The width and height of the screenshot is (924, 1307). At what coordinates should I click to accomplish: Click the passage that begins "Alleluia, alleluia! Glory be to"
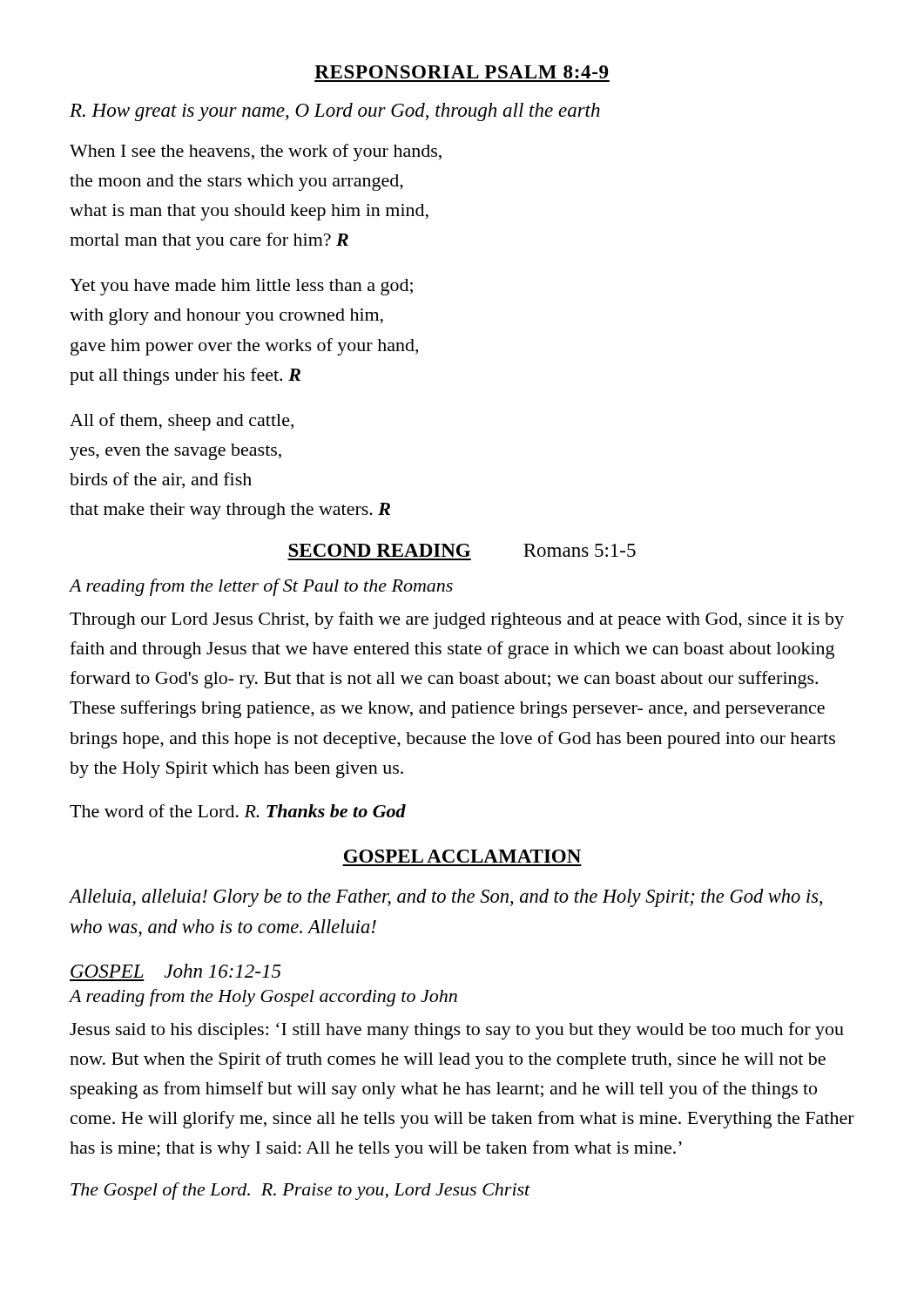(447, 911)
